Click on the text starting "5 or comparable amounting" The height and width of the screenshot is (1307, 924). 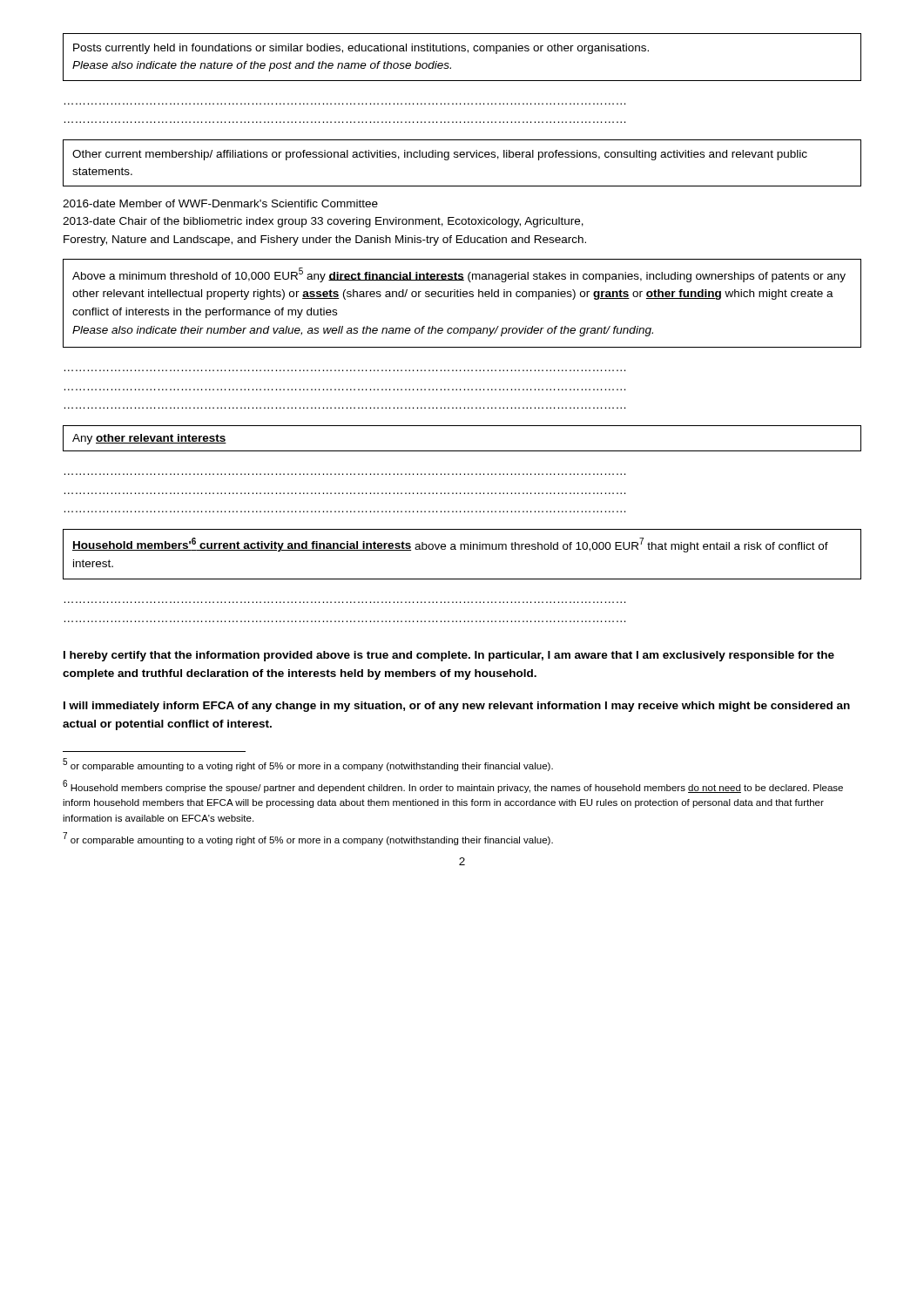(308, 764)
